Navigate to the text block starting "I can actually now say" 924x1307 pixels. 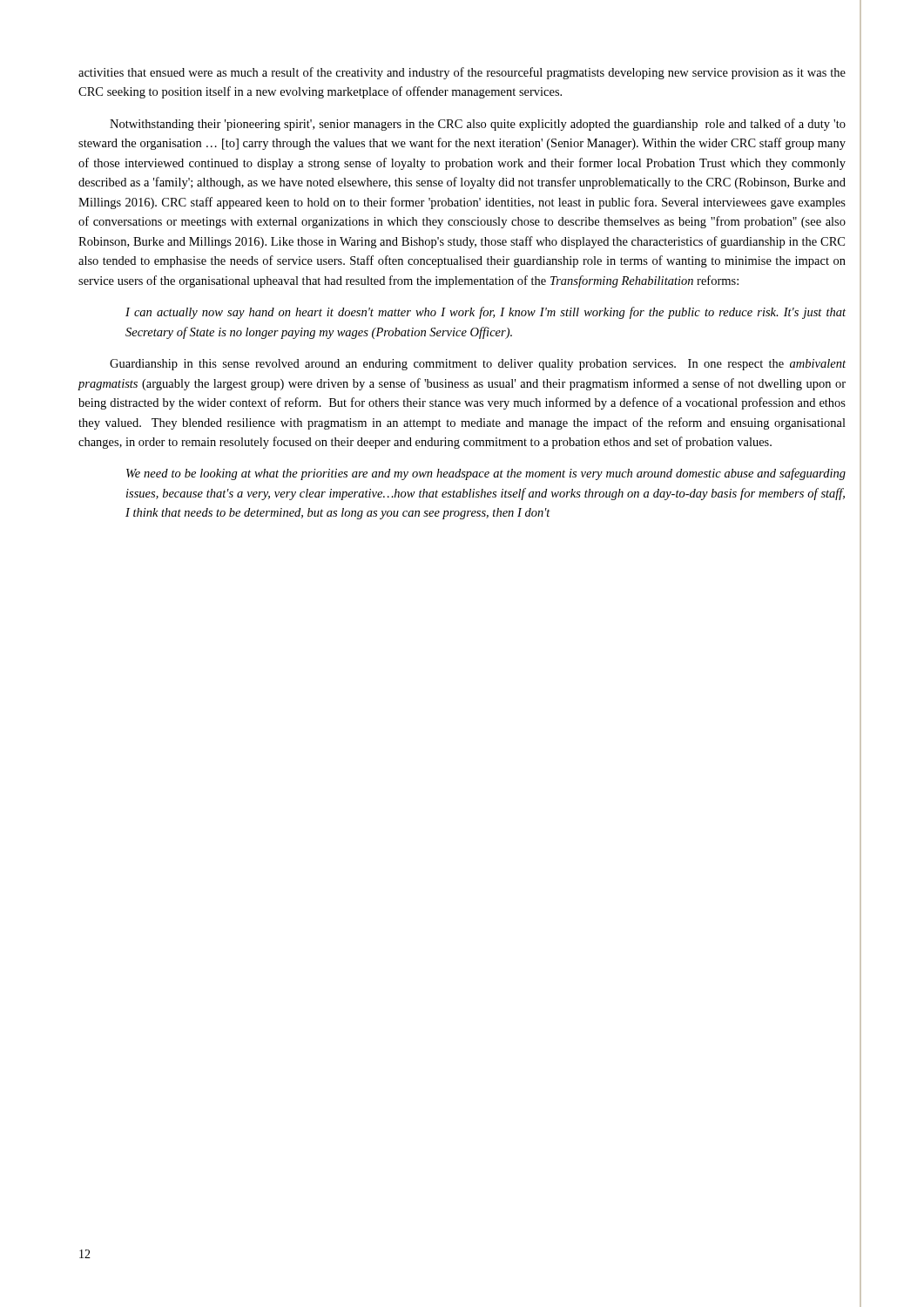[x=486, y=322]
